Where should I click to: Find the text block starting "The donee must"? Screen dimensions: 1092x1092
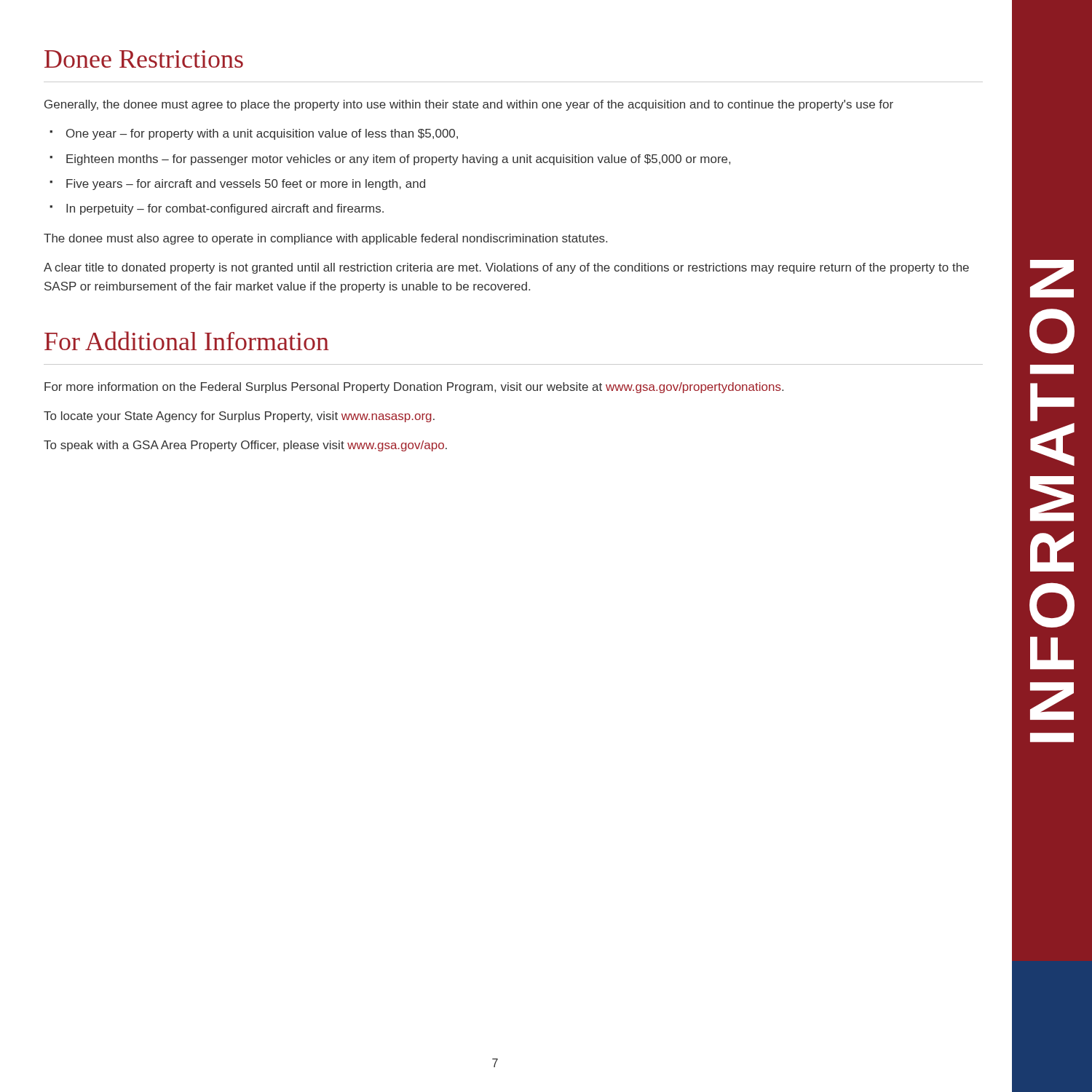[x=513, y=239]
